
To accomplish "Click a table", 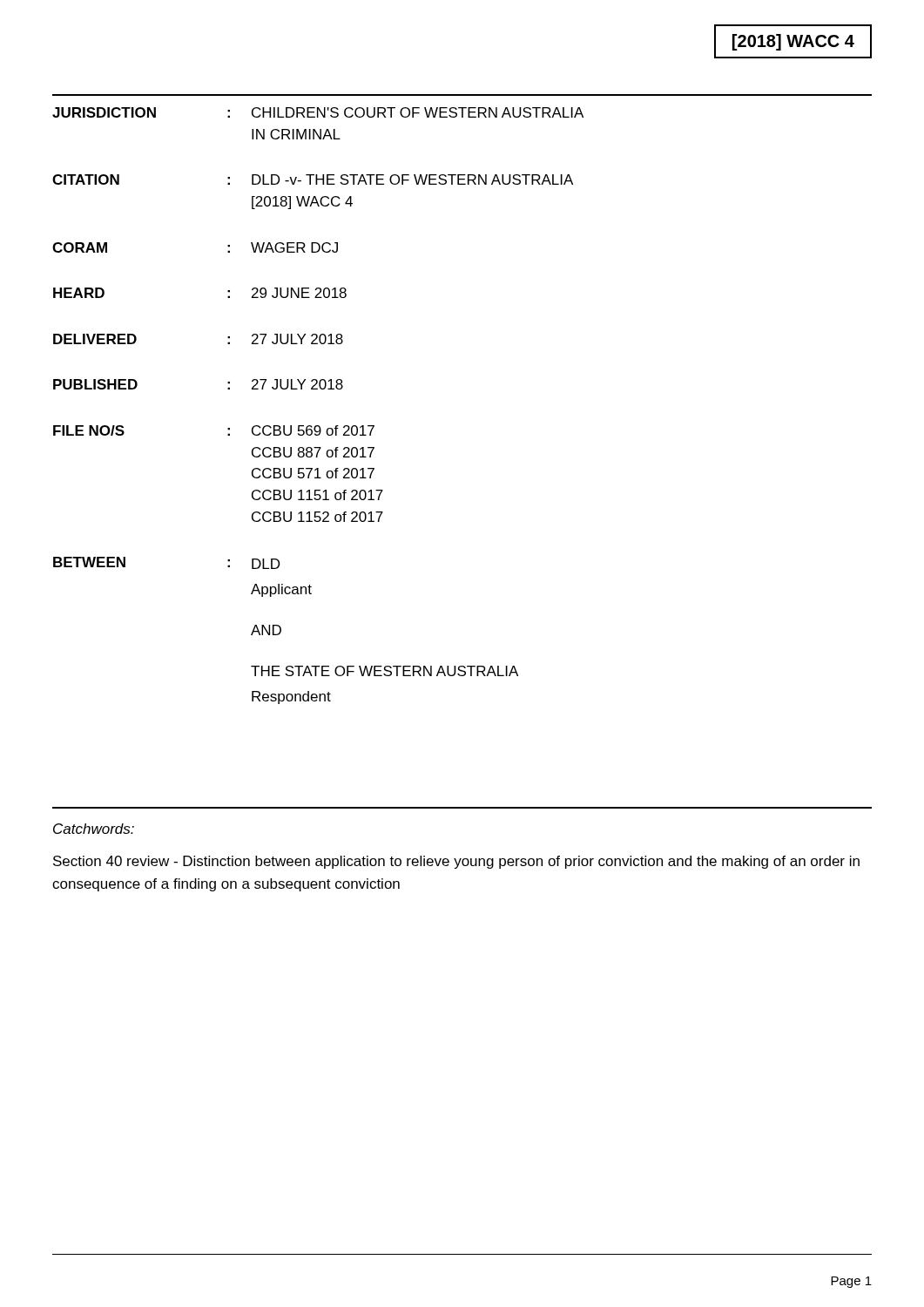I will tap(462, 406).
